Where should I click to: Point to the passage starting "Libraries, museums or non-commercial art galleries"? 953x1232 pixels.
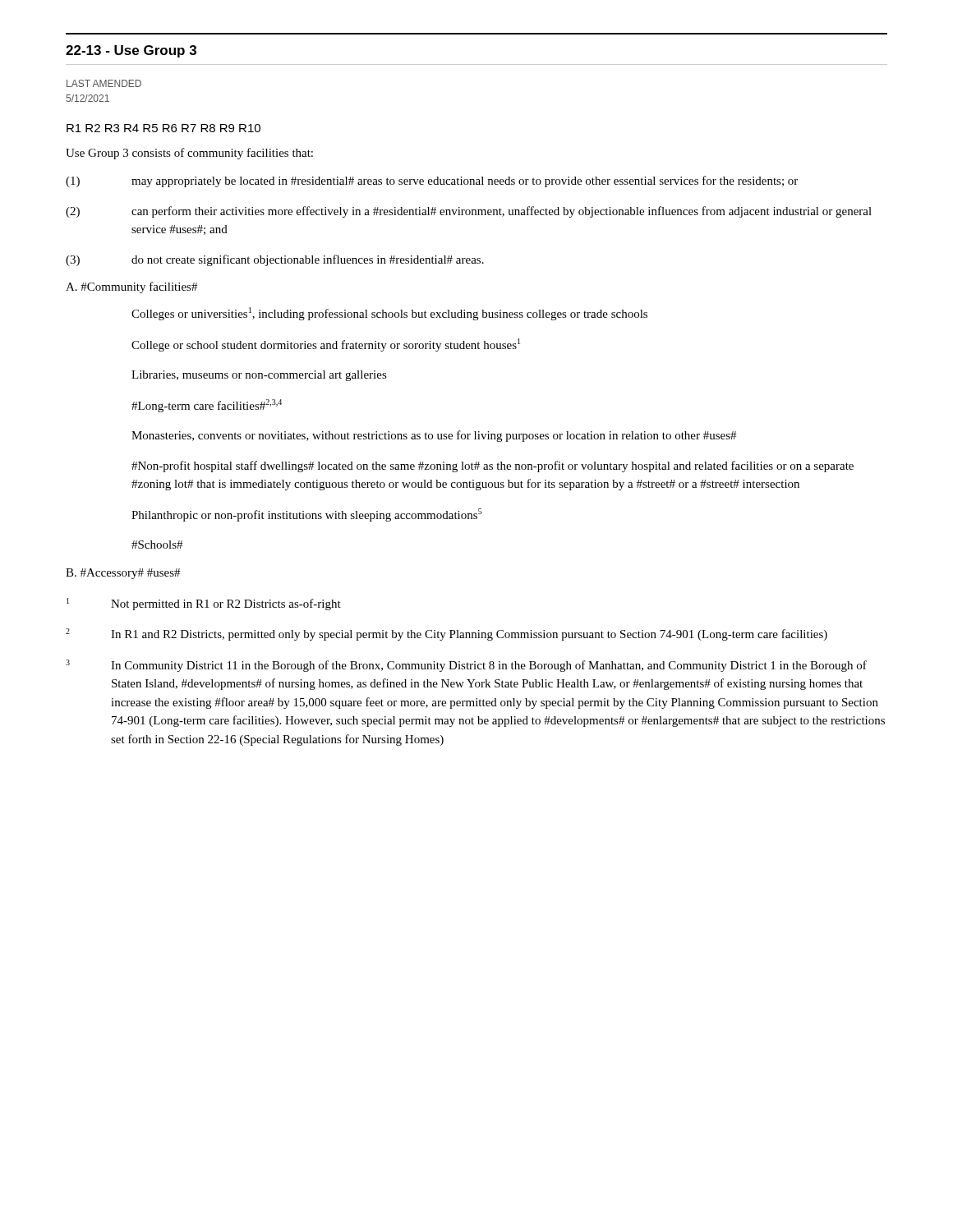click(x=259, y=375)
